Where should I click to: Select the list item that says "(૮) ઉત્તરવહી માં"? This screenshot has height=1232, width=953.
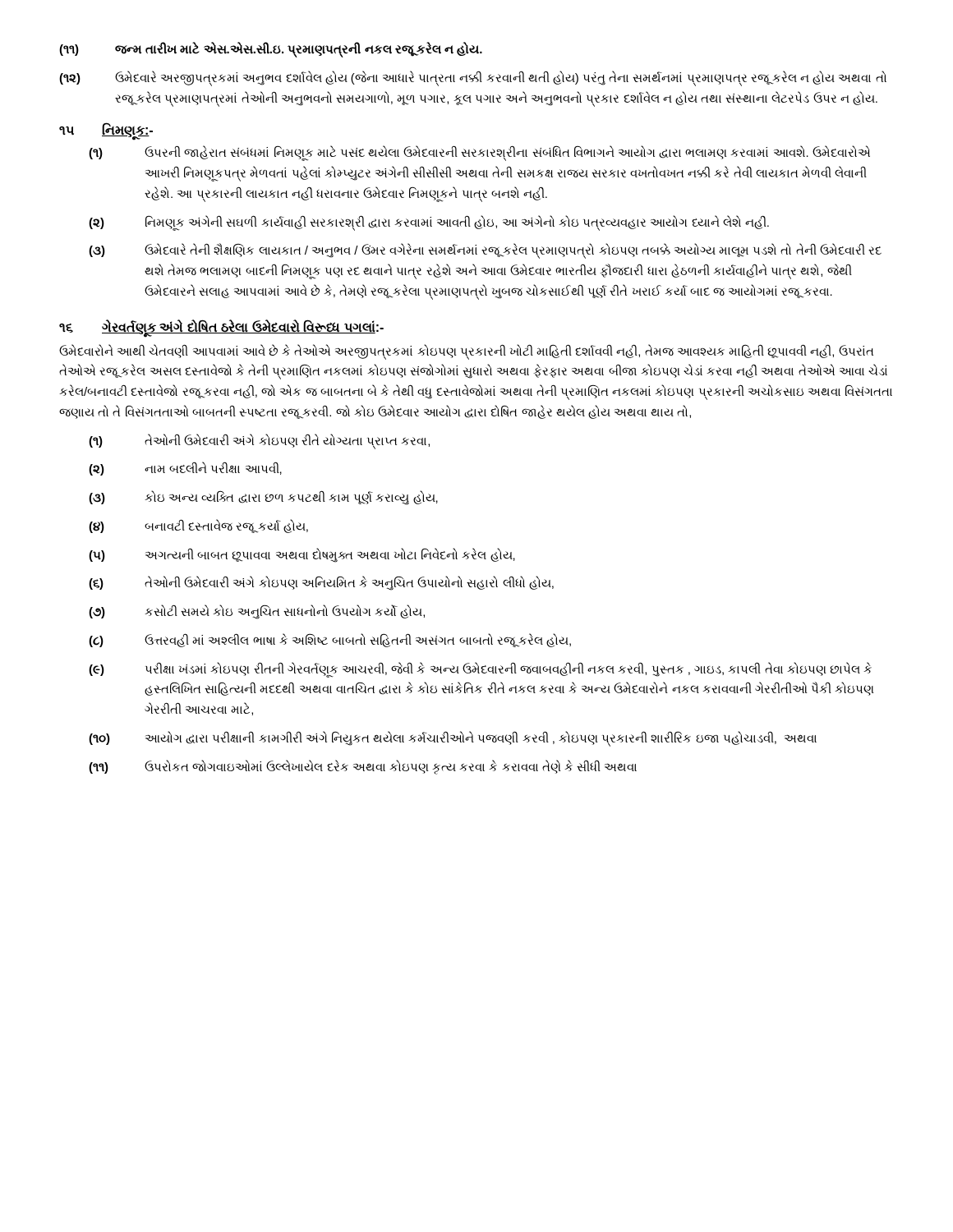pos(491,641)
